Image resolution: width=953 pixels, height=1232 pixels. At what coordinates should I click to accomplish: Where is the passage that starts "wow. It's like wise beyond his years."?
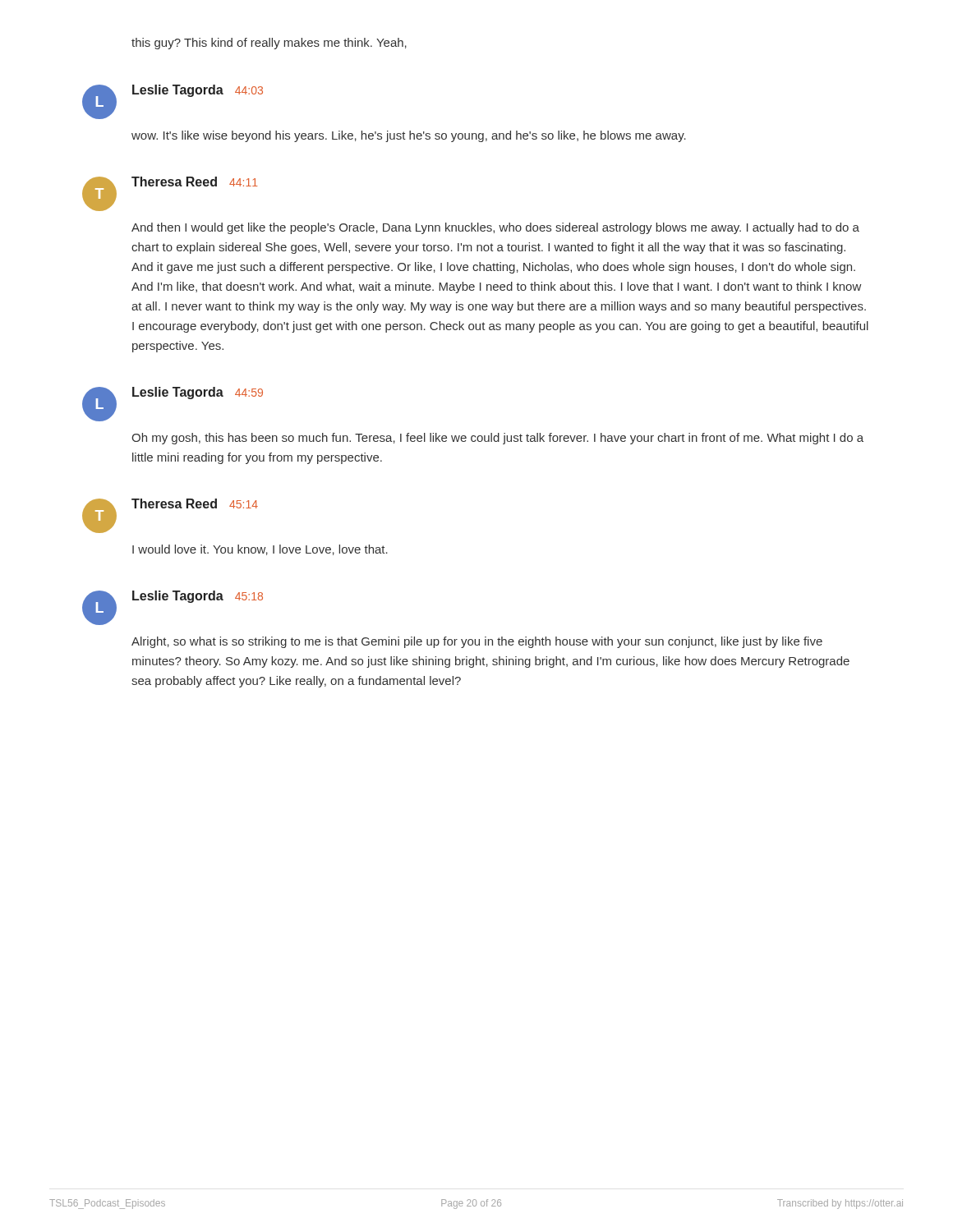tap(409, 135)
